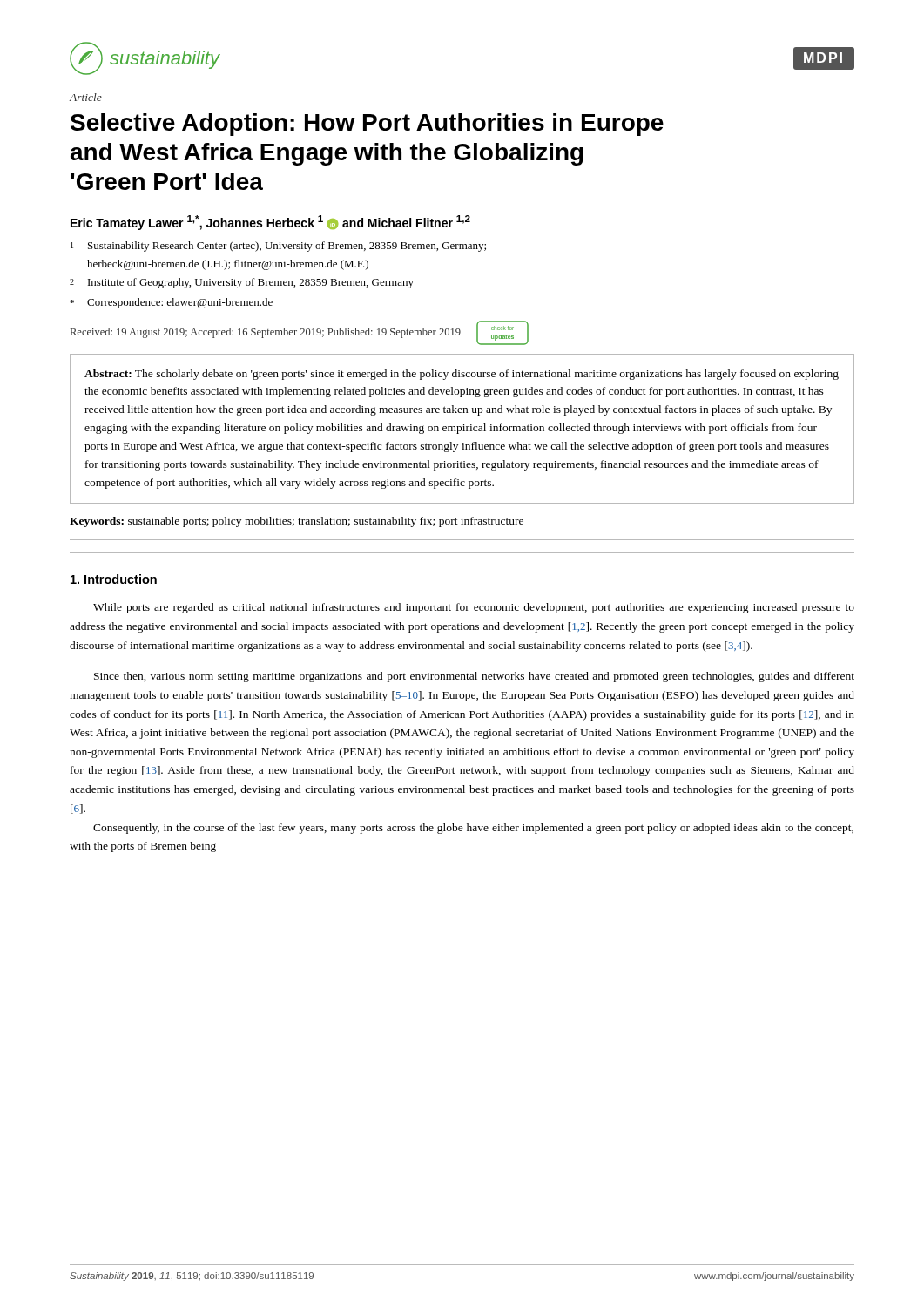The width and height of the screenshot is (924, 1307).
Task: Find the region starting "1. Introduction"
Action: tap(114, 579)
